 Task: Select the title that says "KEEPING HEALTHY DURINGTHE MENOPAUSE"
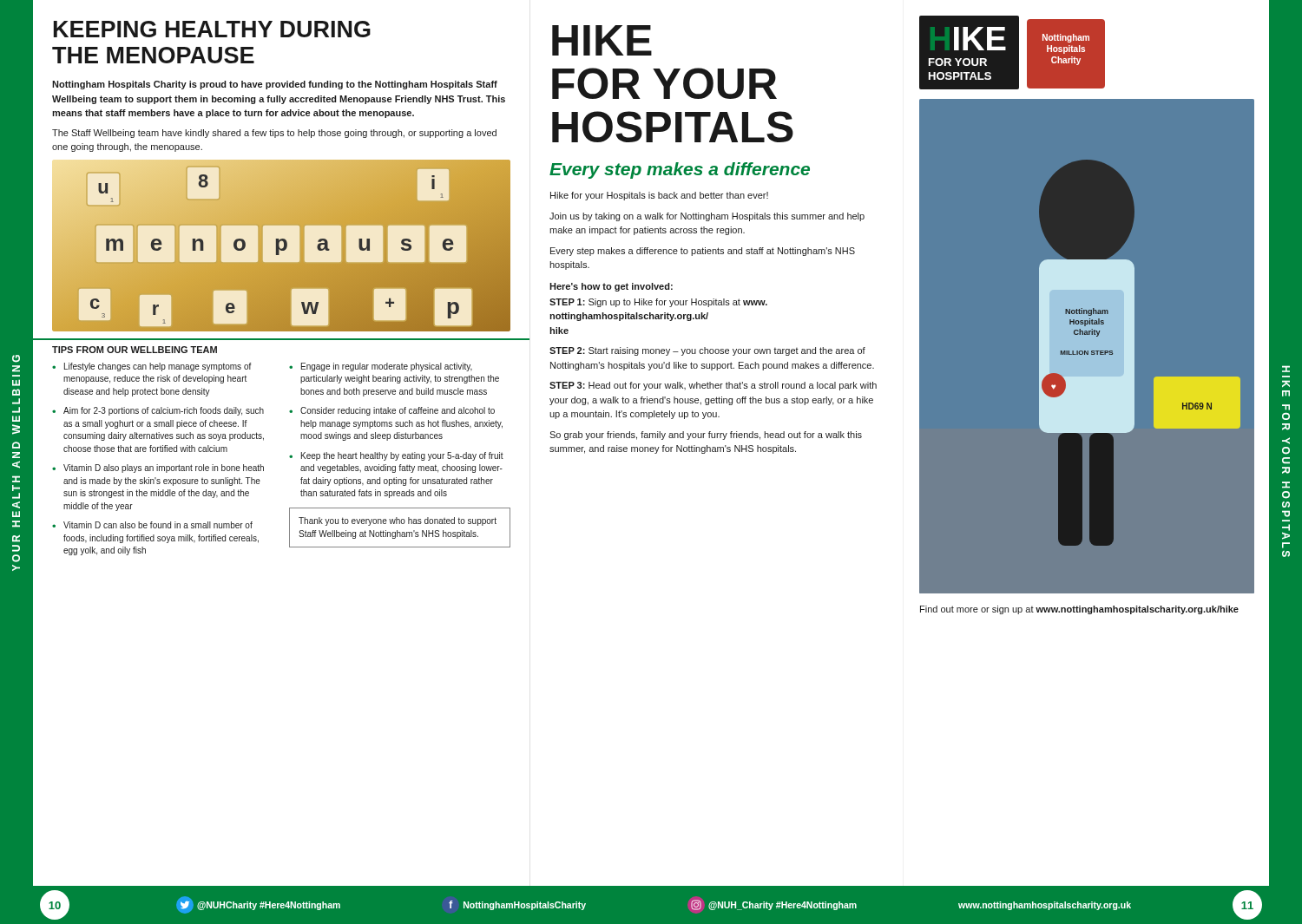(281, 43)
